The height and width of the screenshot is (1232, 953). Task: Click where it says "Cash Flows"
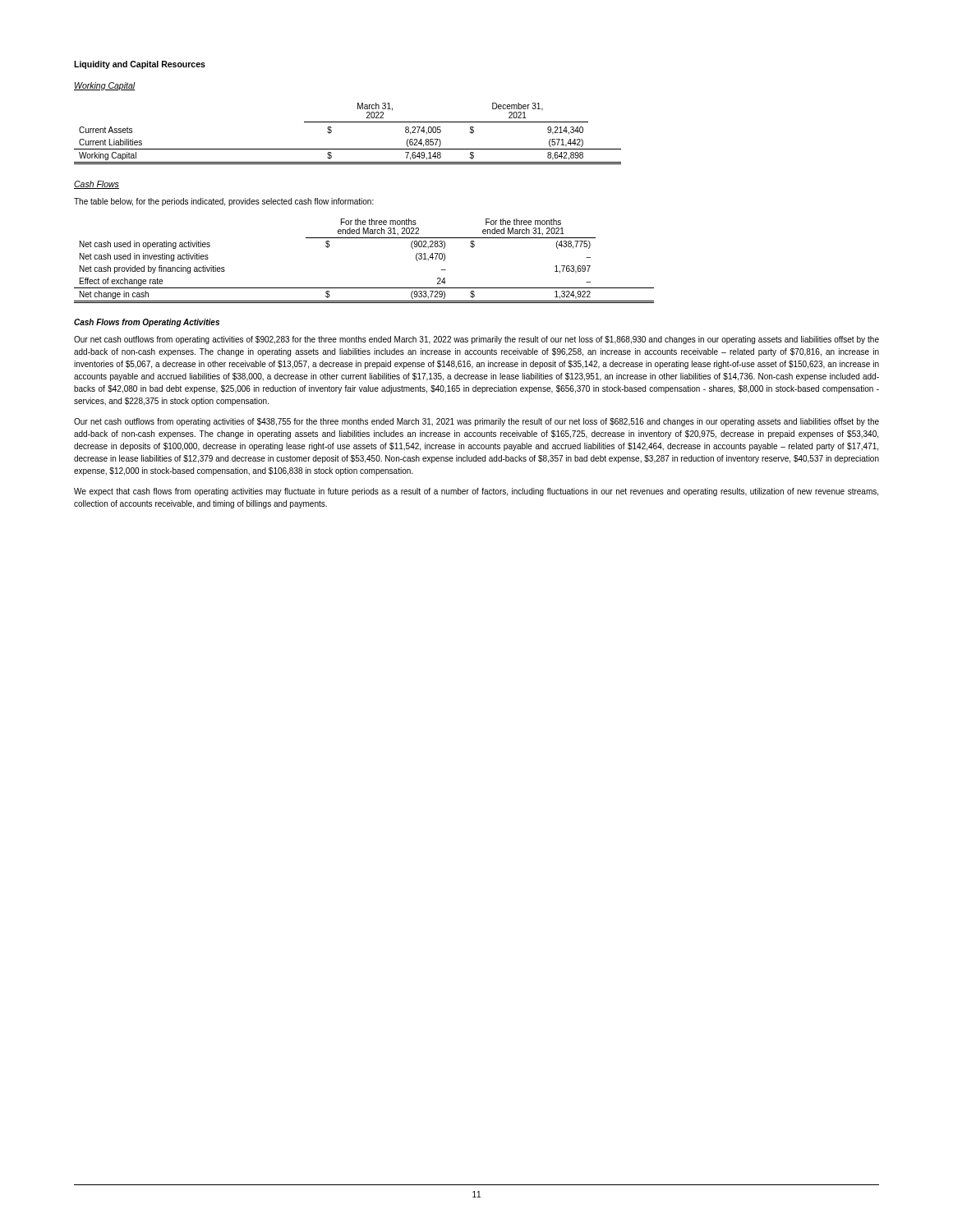[x=96, y=184]
